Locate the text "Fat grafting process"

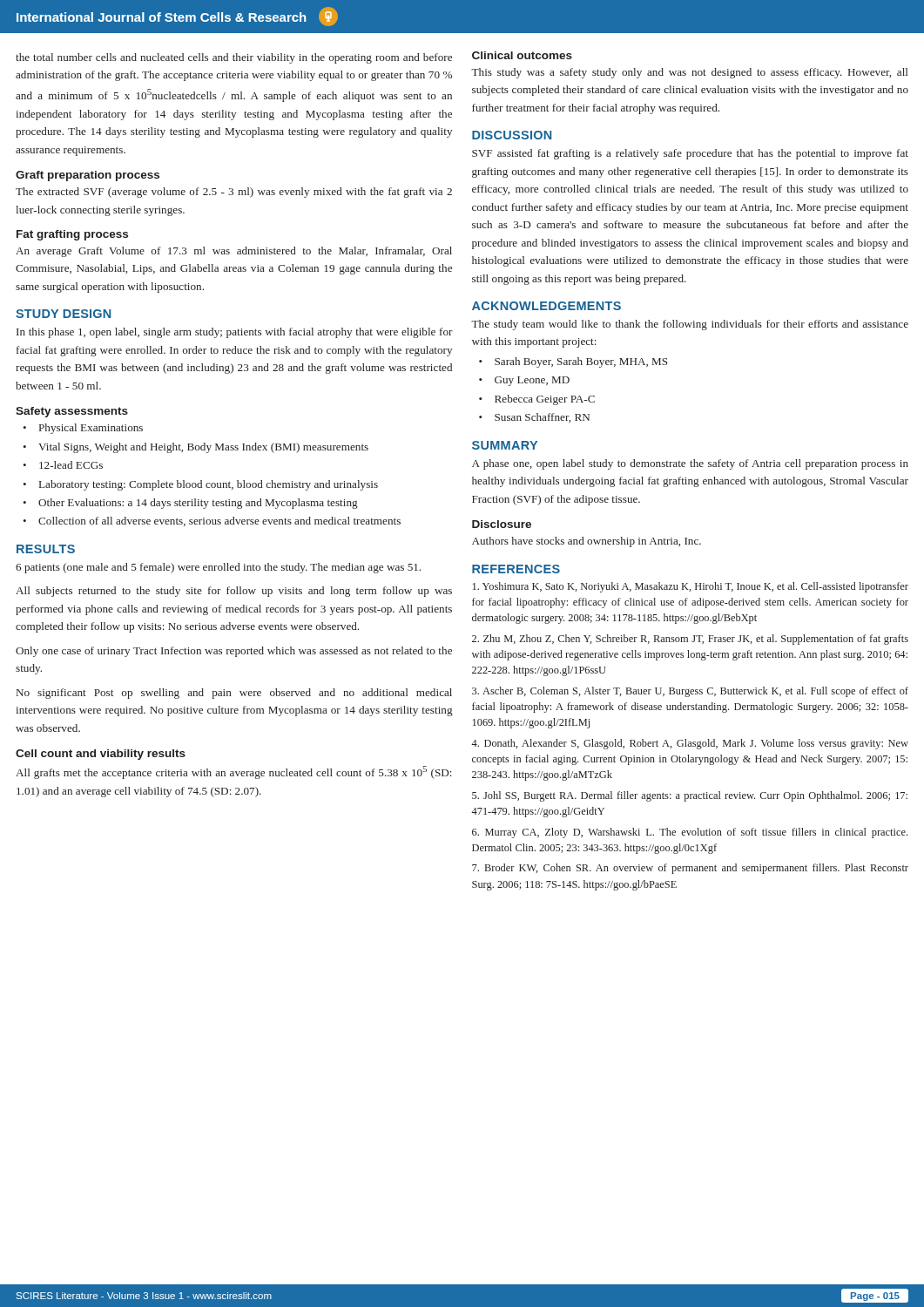click(72, 234)
